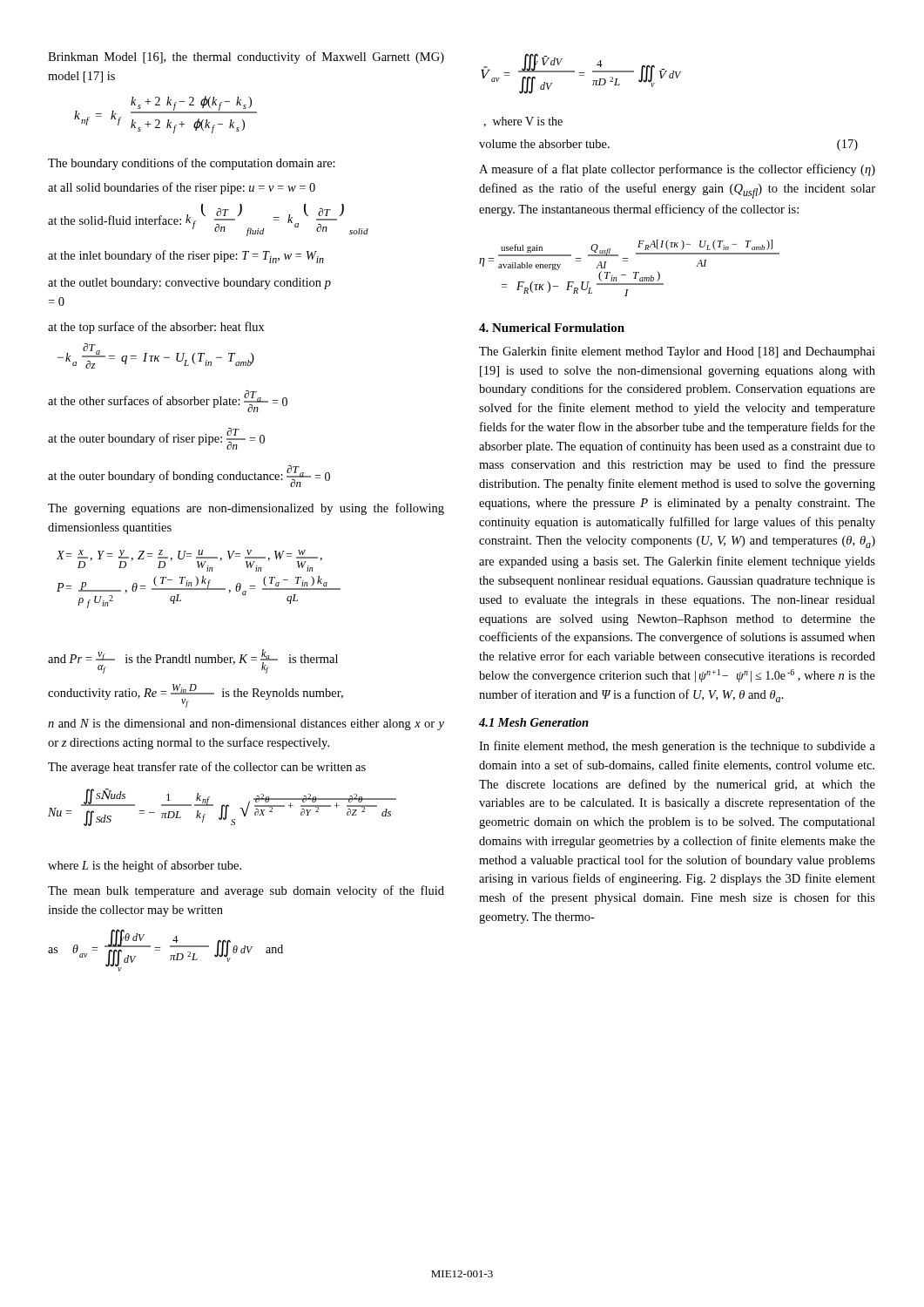The height and width of the screenshot is (1307, 924).
Task: Click the formula that begins "Nu = ∬ S N̄u ds ∬ S"
Action: point(244,816)
